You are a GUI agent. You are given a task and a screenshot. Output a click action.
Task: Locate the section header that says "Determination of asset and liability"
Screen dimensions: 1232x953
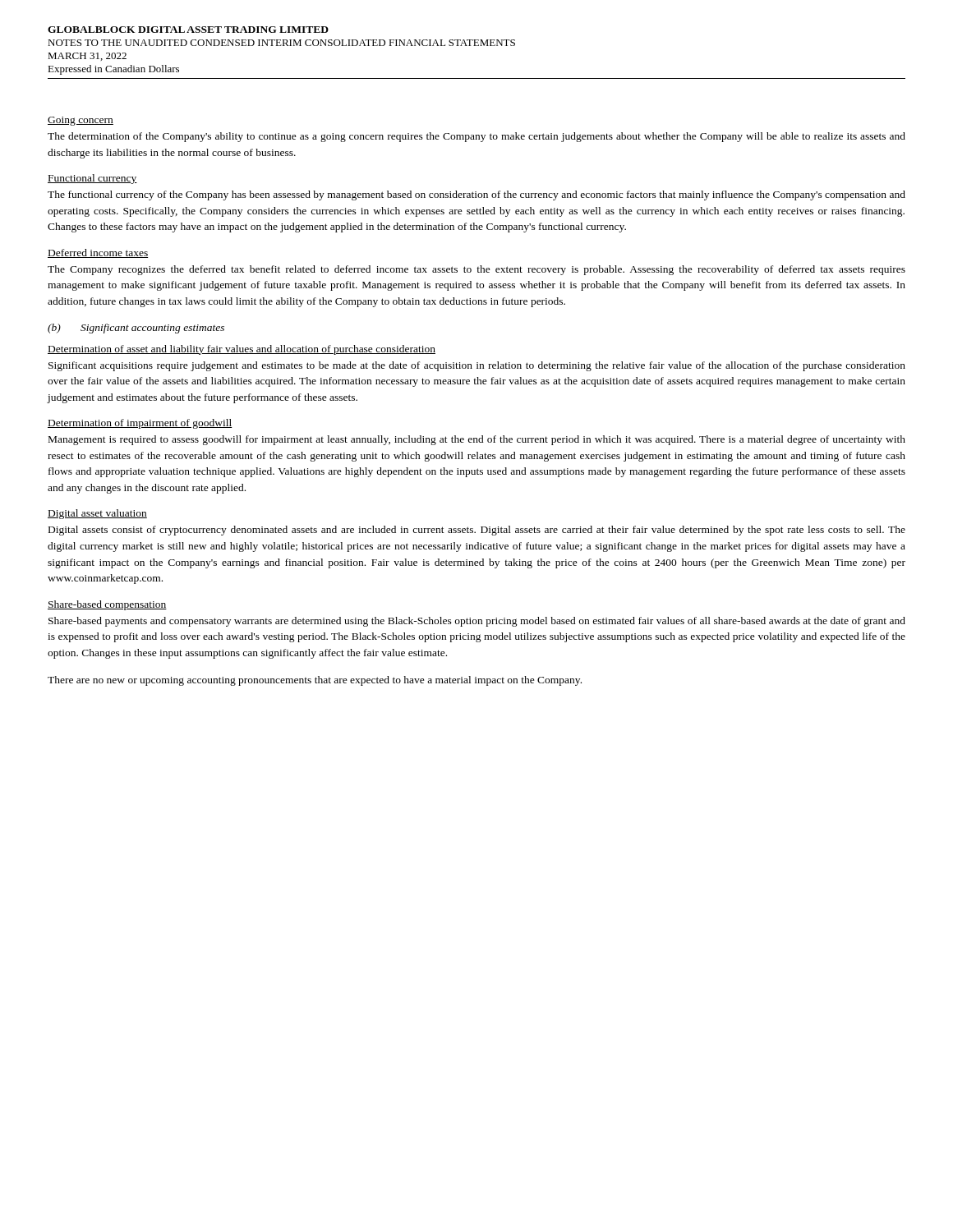[242, 350]
